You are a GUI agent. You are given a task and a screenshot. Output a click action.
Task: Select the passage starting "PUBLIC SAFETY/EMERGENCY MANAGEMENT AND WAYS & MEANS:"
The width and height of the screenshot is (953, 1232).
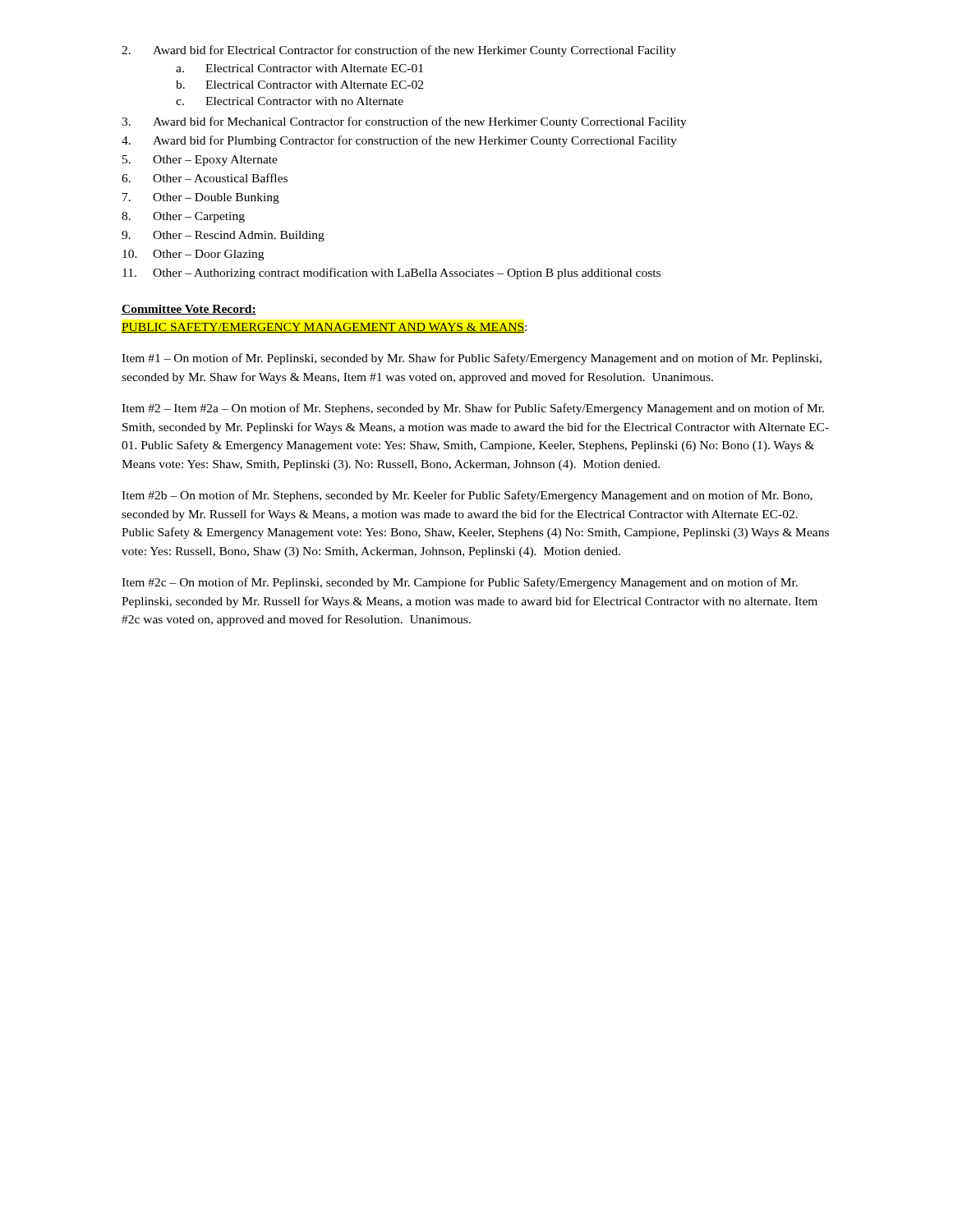[325, 326]
